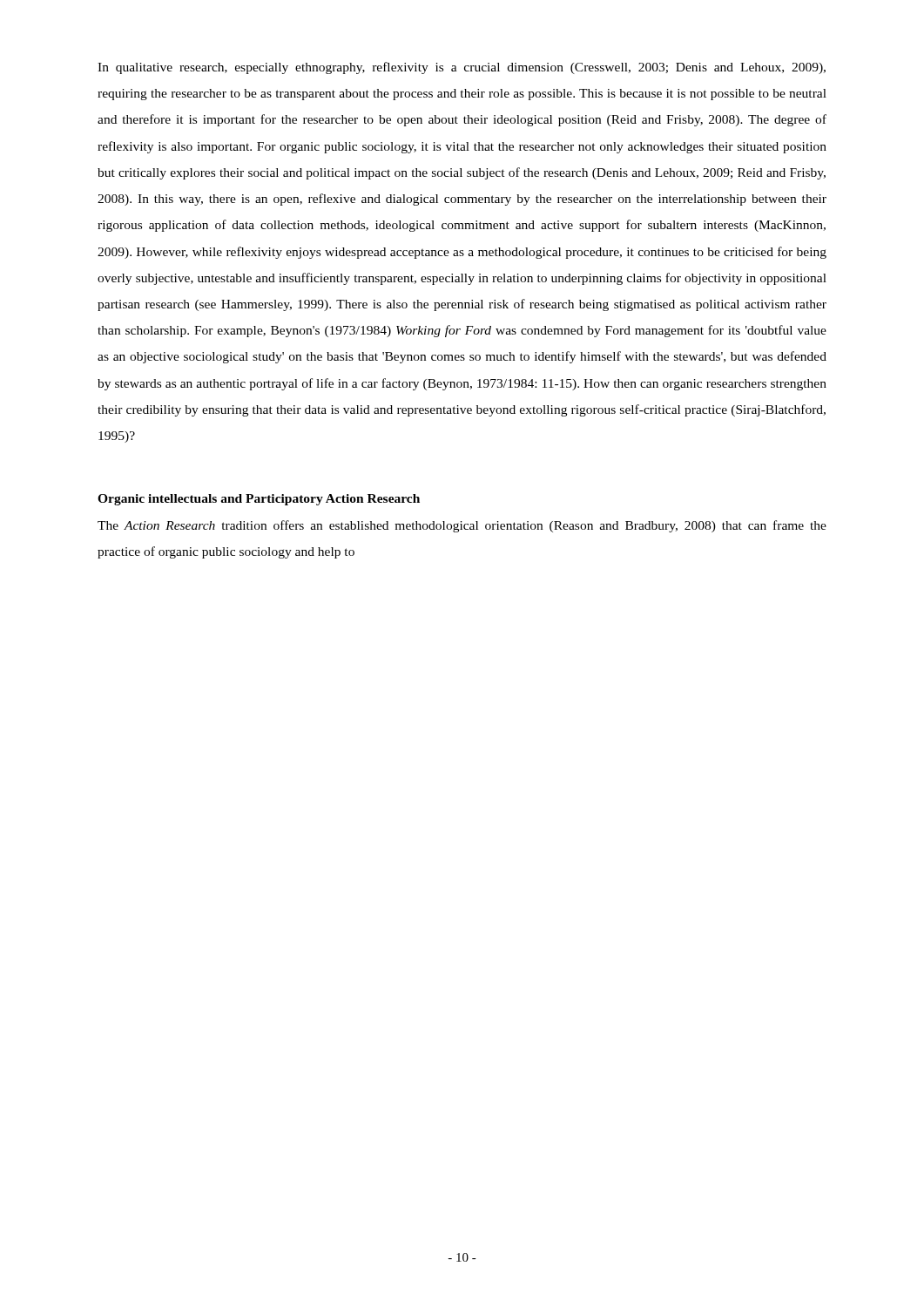Find the block on this page that starts "In qualitative research, especially ethnography, reflexivity is a"

pos(462,251)
